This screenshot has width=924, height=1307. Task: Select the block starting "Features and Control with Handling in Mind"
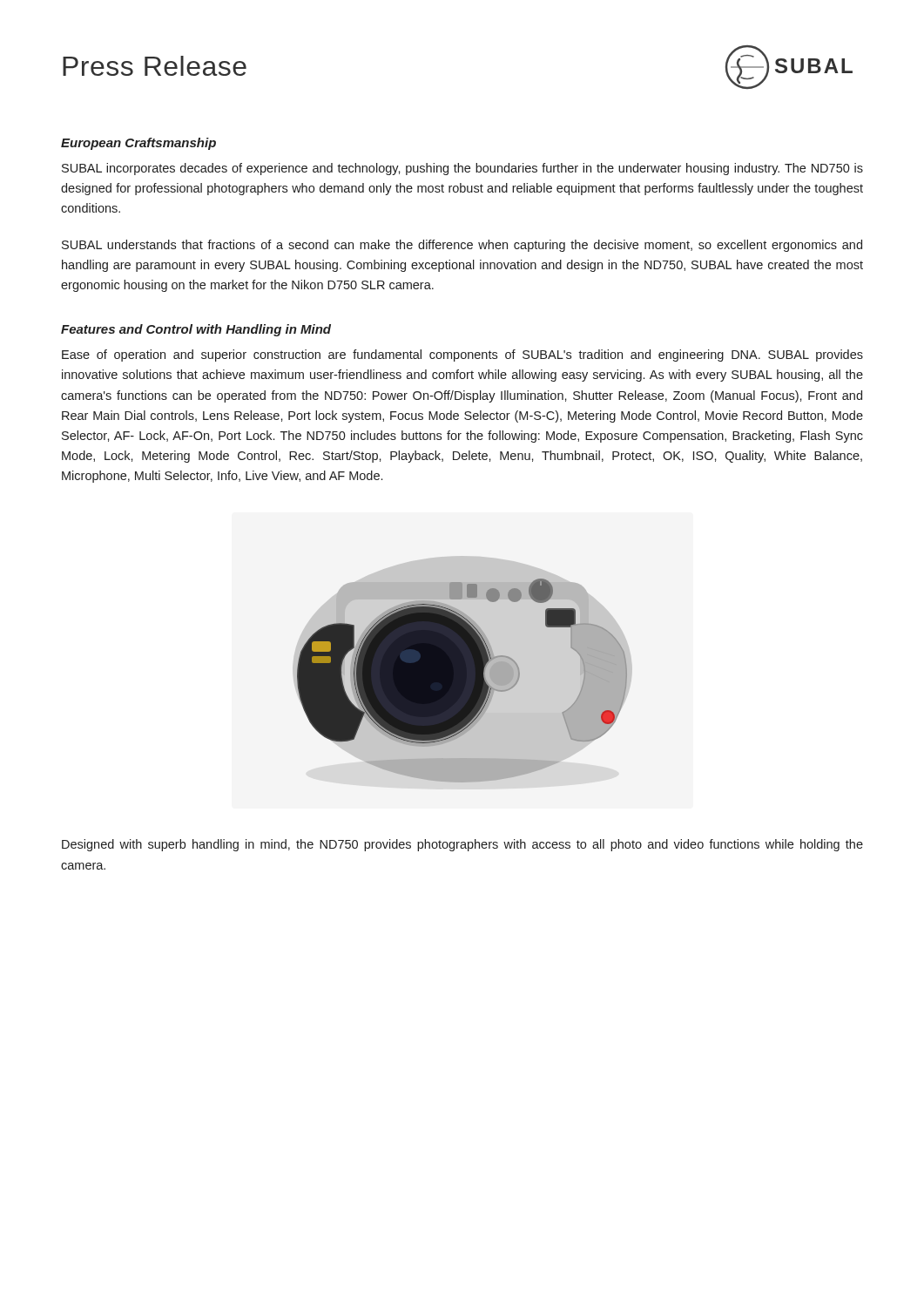coord(196,329)
